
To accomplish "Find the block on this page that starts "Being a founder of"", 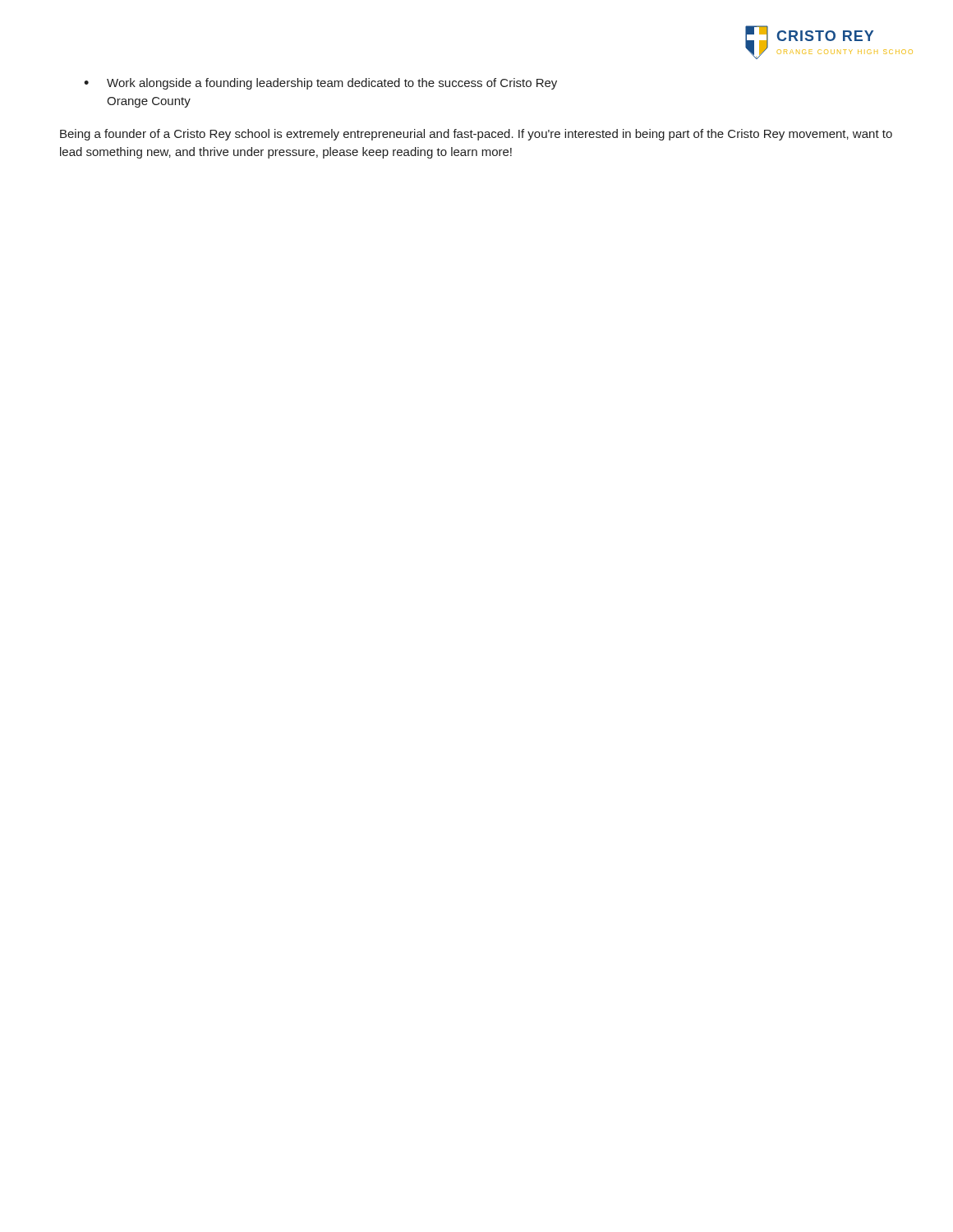I will pos(476,142).
